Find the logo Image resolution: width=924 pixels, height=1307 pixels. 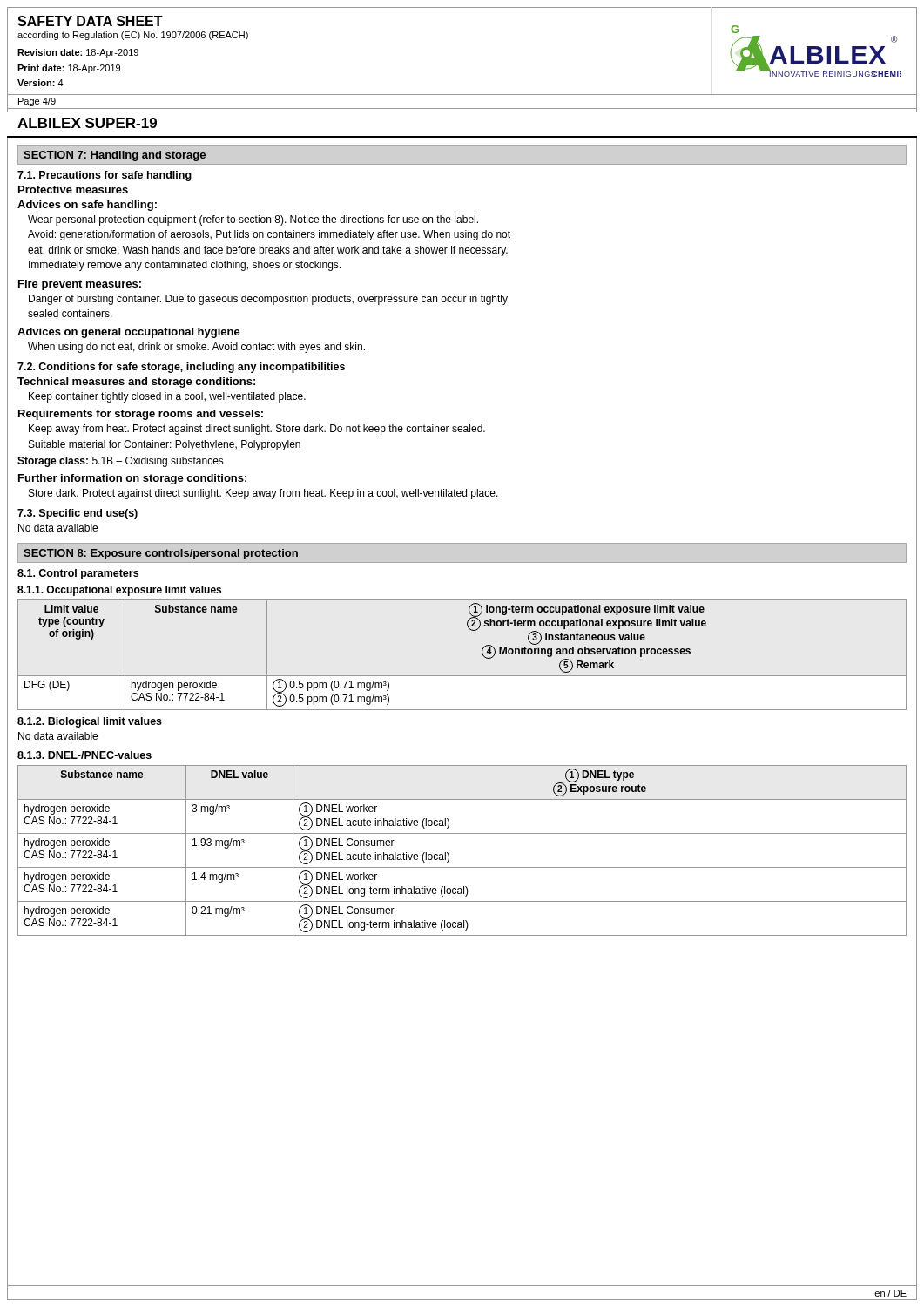[x=814, y=51]
